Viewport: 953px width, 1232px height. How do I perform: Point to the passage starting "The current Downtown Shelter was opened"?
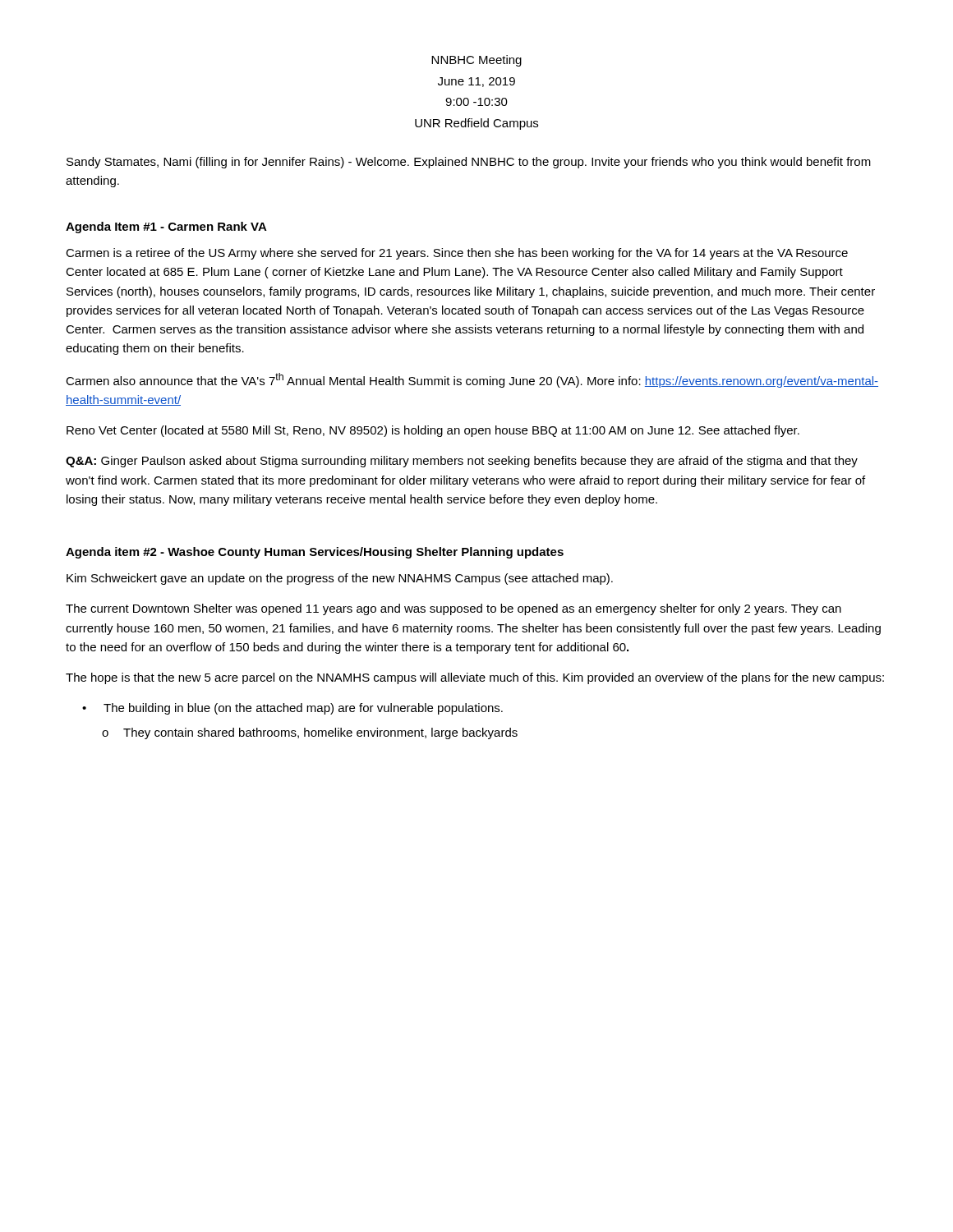point(474,628)
